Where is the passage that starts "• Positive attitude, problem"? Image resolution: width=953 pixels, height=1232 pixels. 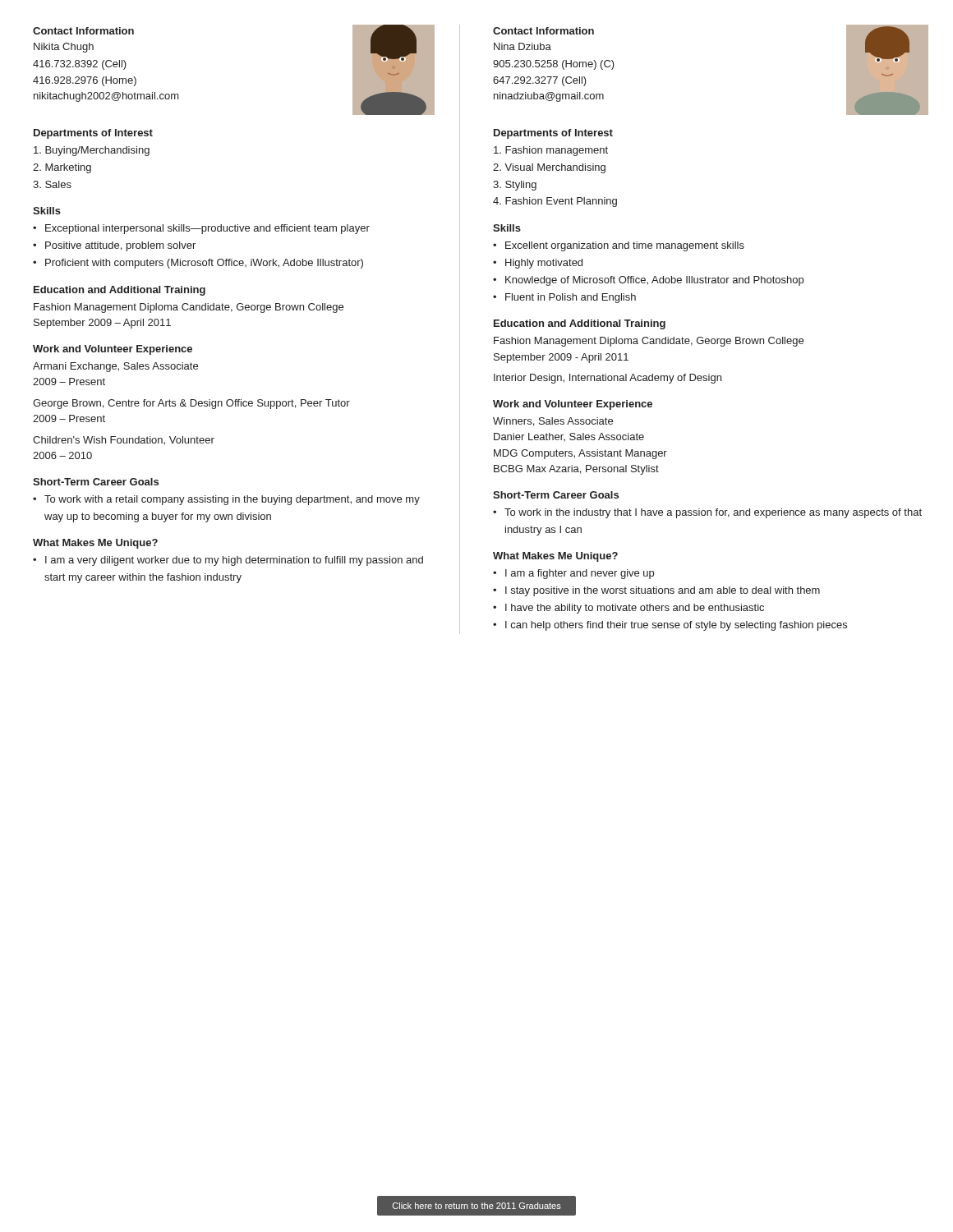(114, 246)
